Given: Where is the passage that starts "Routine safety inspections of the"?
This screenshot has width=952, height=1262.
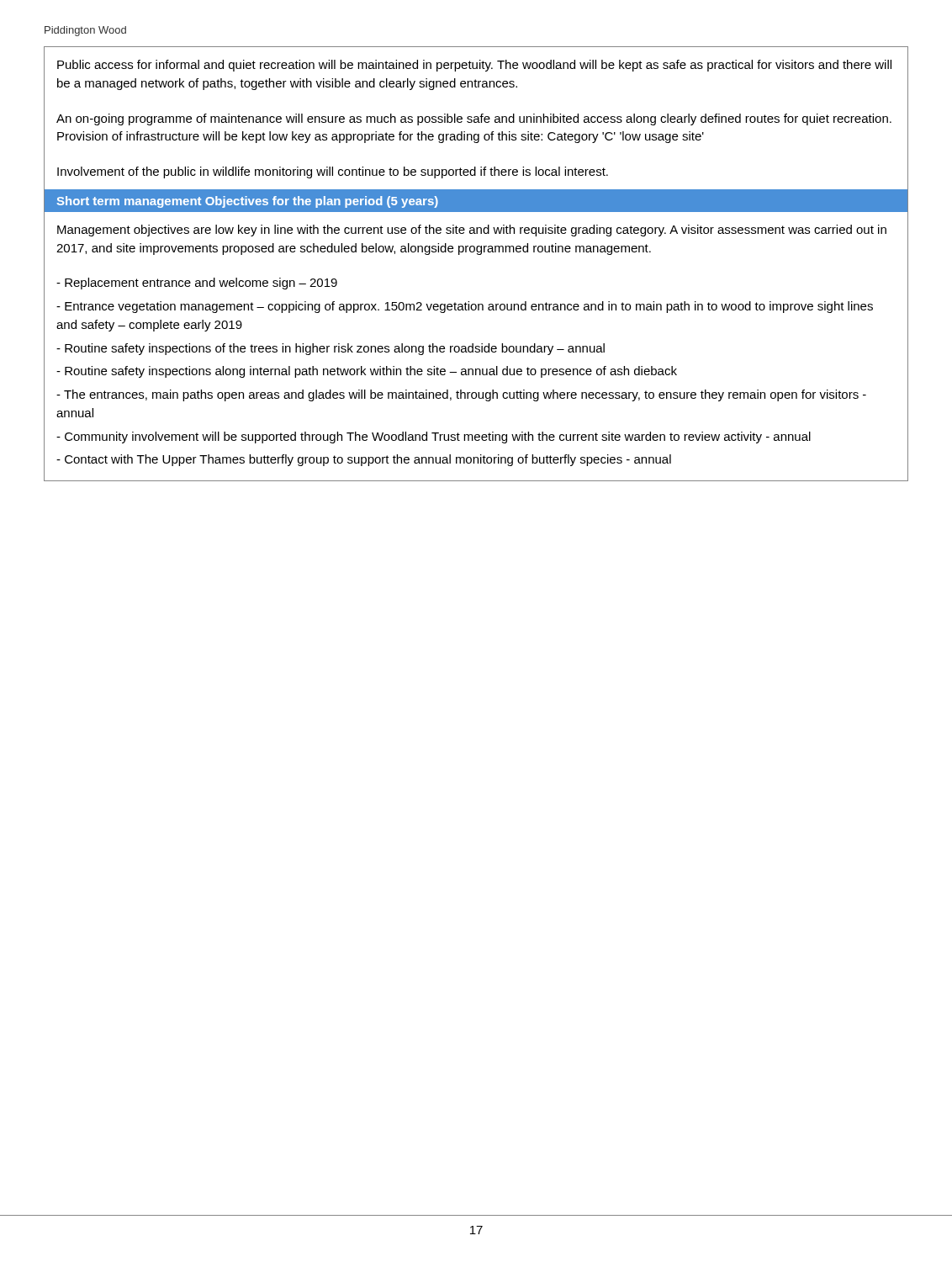Looking at the screenshot, I should pos(331,347).
